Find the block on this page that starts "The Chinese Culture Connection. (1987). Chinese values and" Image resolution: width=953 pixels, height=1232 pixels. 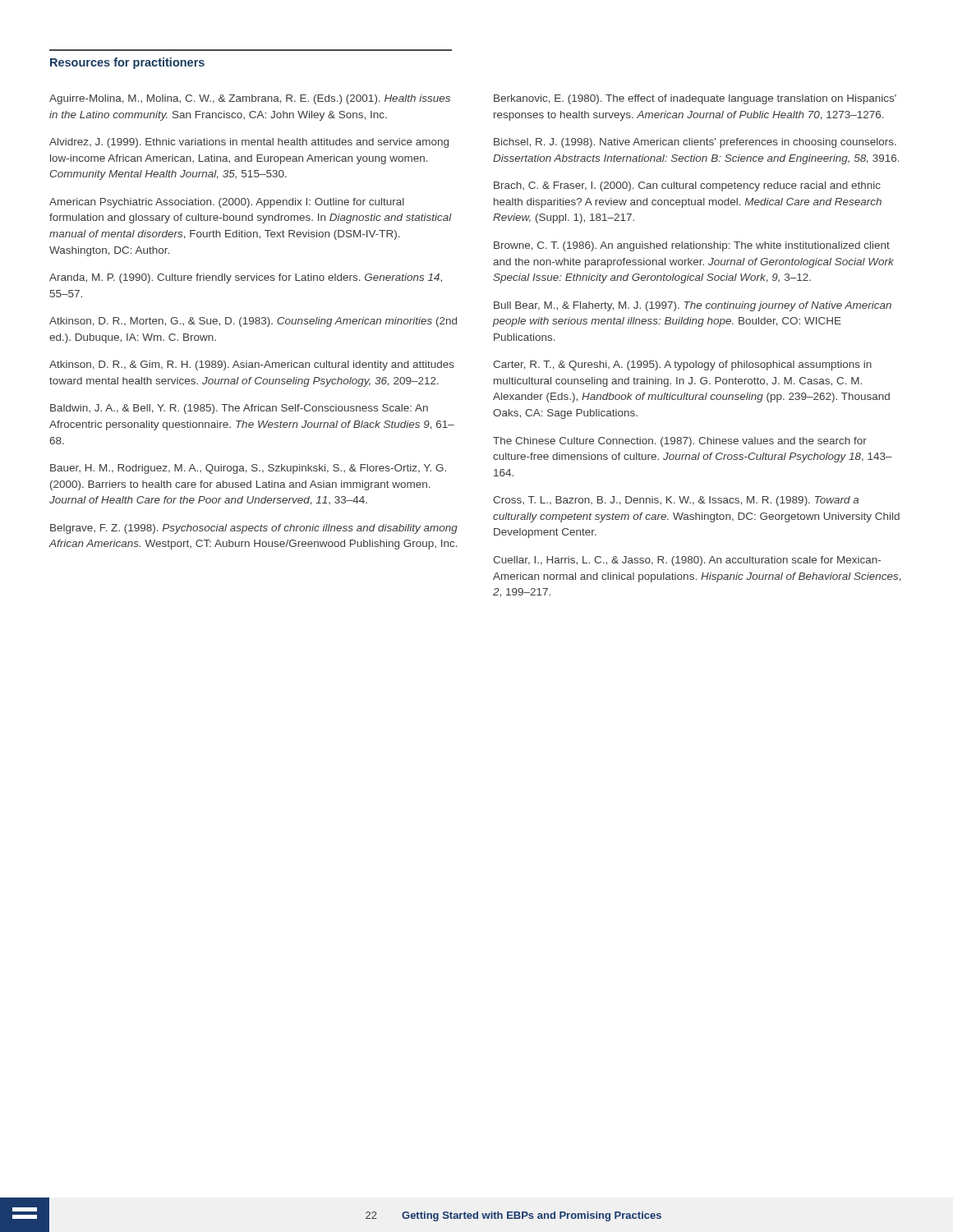[692, 456]
